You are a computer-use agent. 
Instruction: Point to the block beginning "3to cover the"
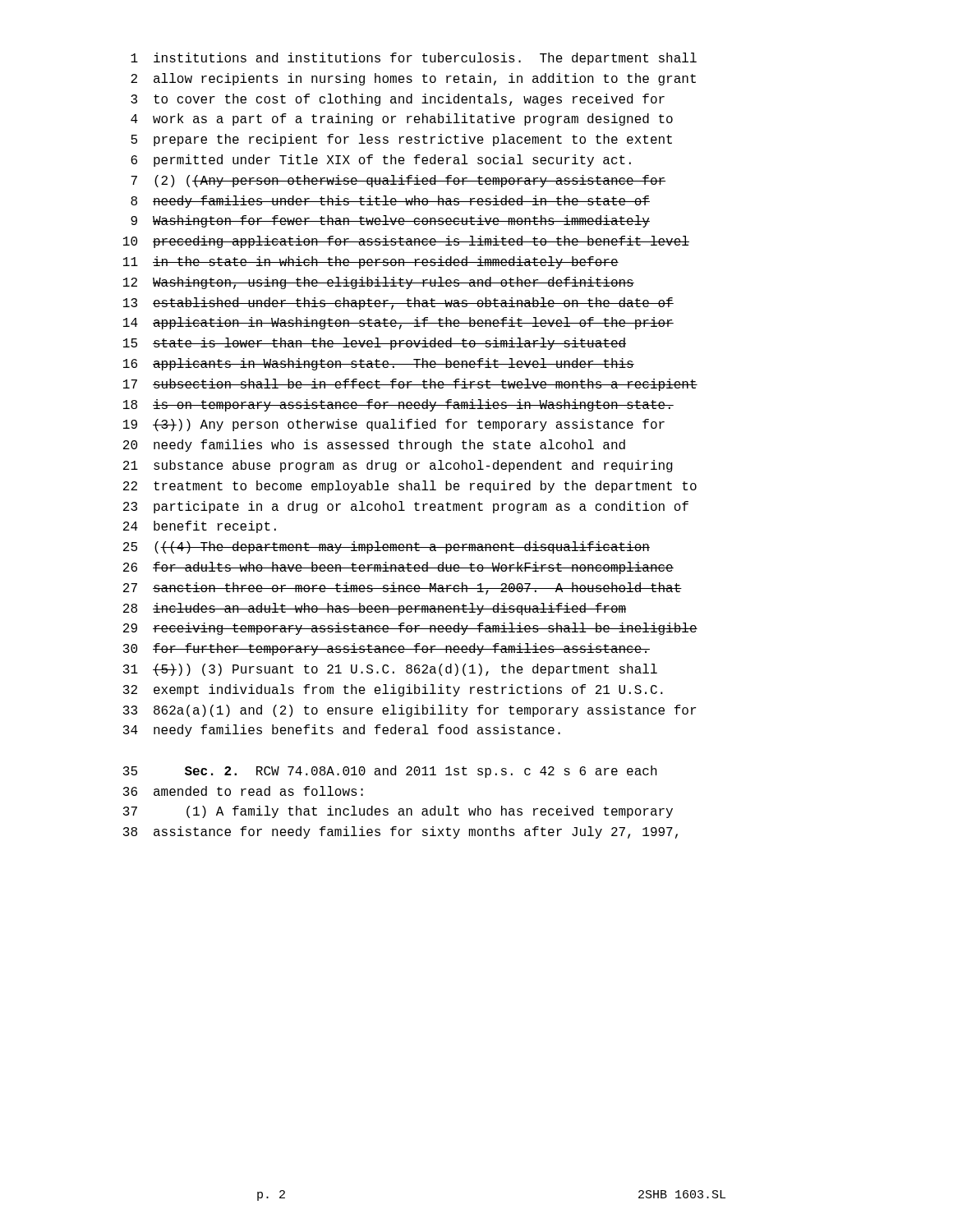tap(476, 100)
